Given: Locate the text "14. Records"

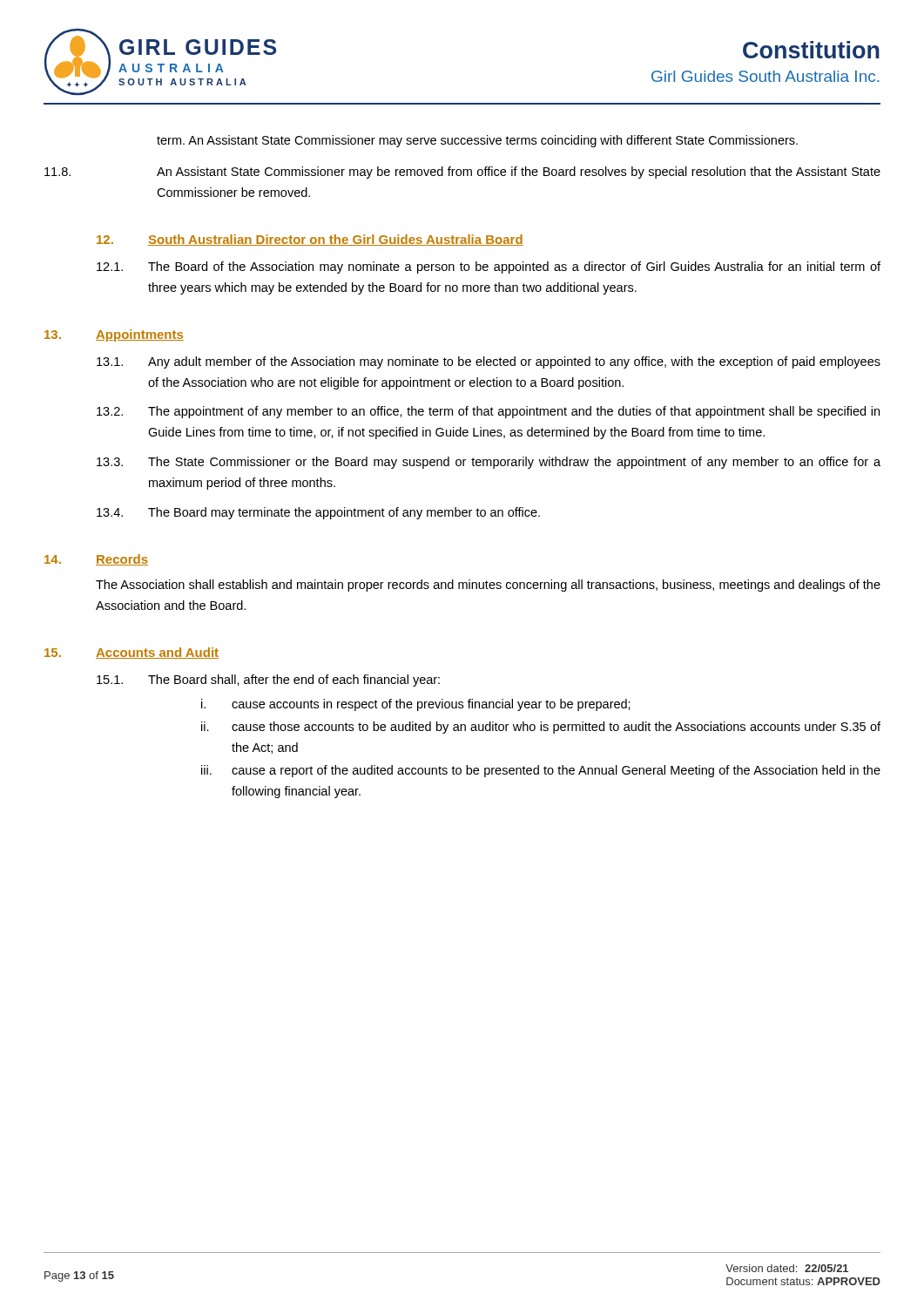Looking at the screenshot, I should tap(96, 559).
